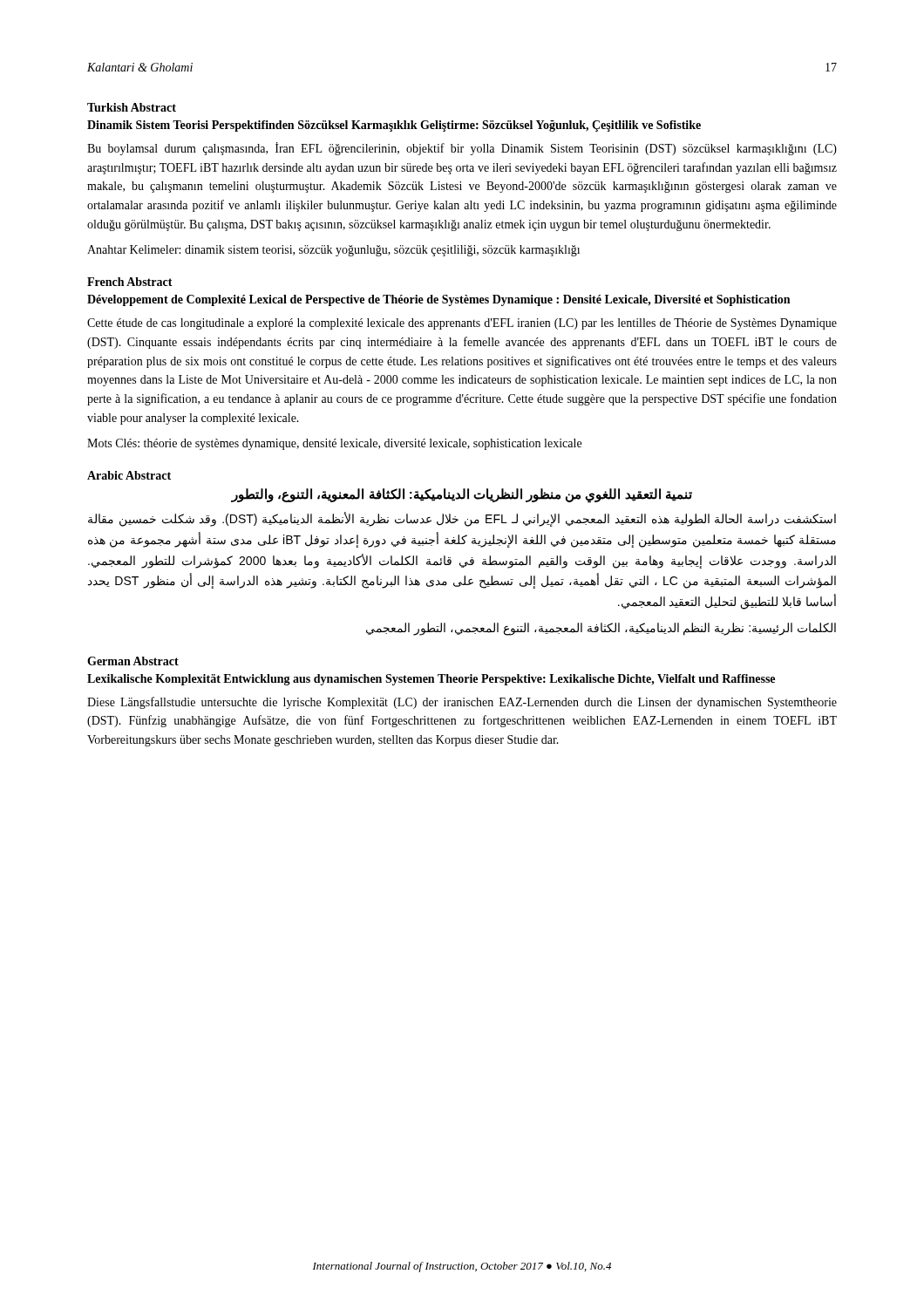Click on the region starting "تنمية التعقيد اللغوي من منظور النظريات"
This screenshot has width=924, height=1308.
coord(462,494)
